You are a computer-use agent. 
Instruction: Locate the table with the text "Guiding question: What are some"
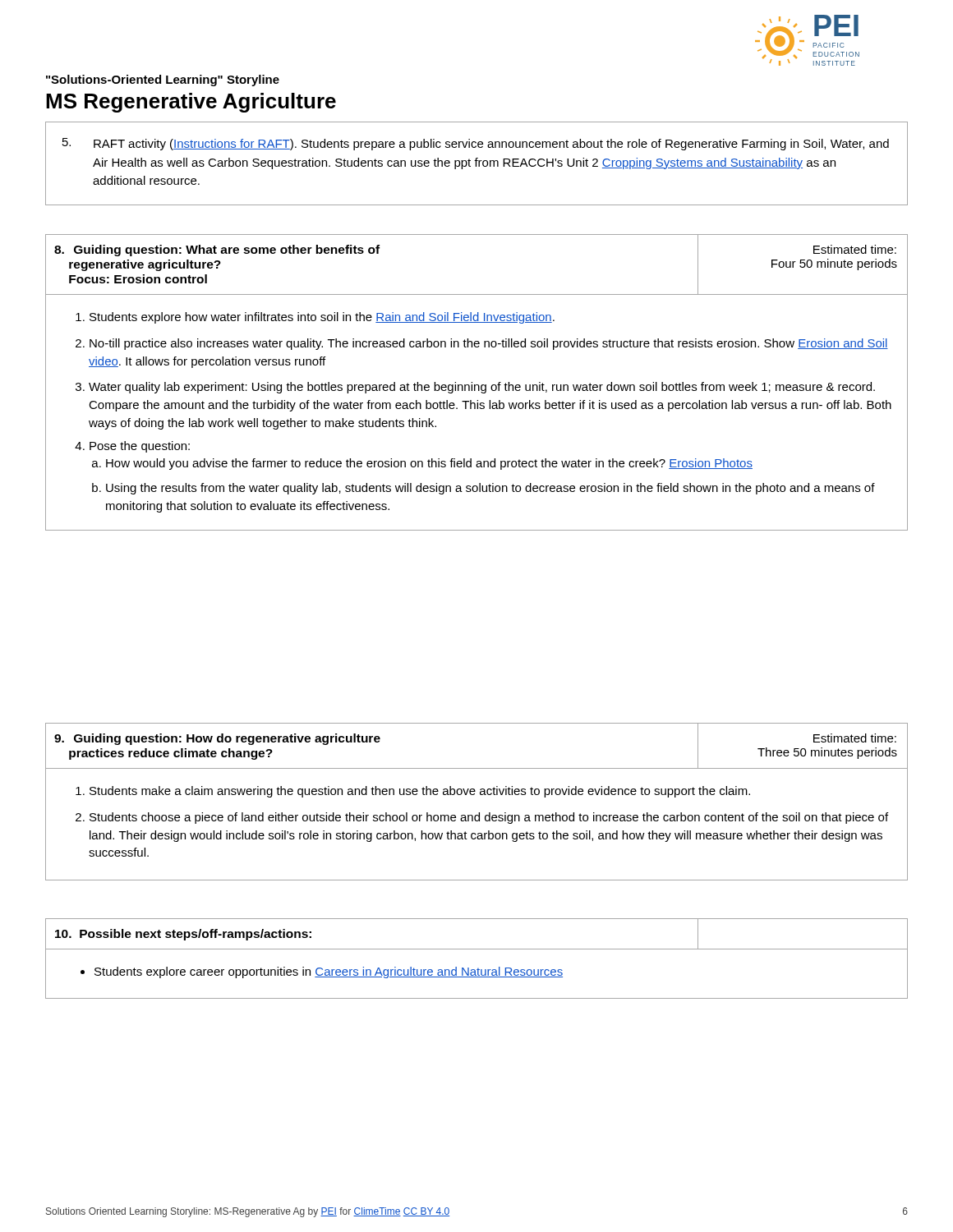coord(476,382)
